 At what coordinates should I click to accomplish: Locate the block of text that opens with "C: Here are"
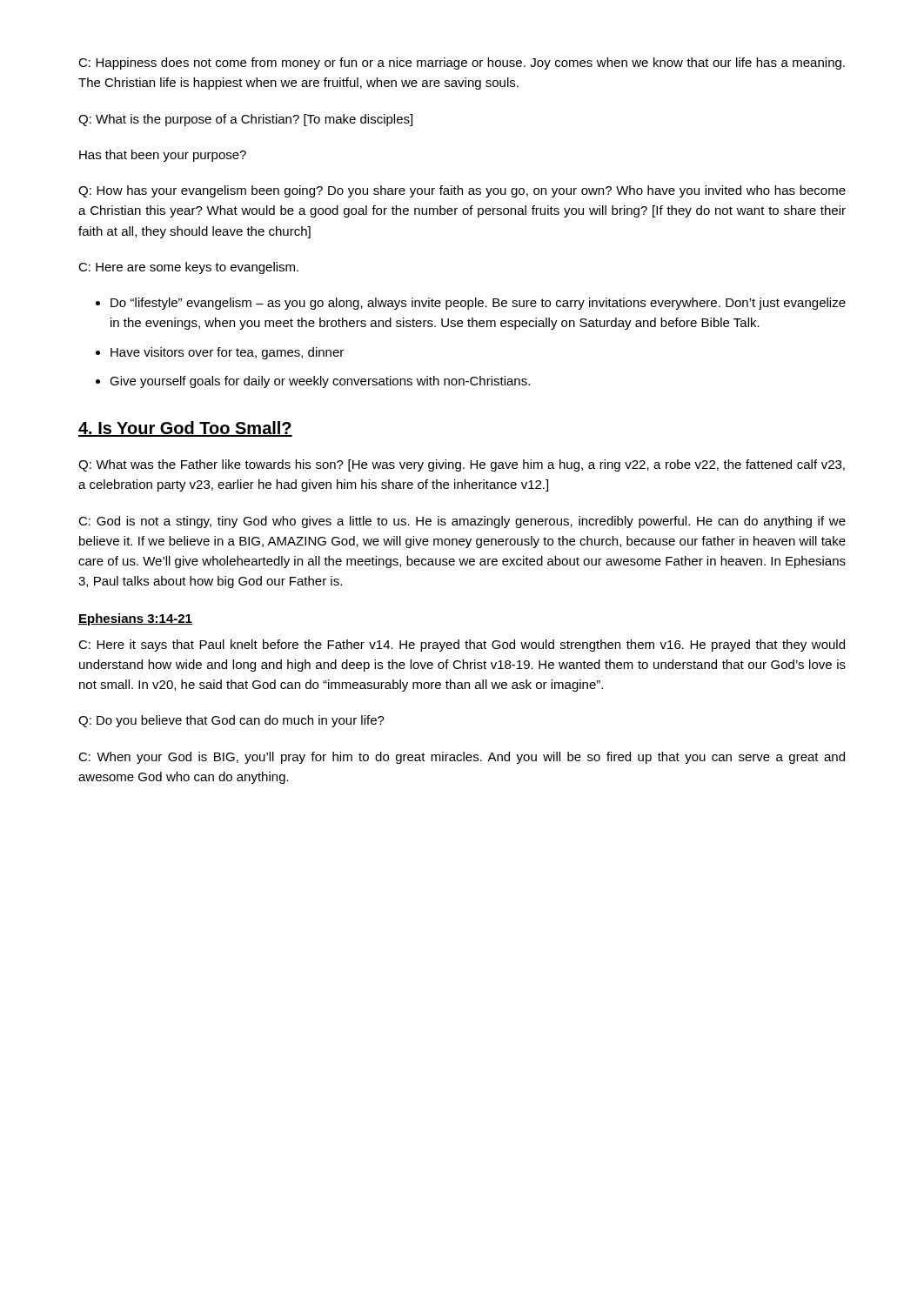click(189, 266)
